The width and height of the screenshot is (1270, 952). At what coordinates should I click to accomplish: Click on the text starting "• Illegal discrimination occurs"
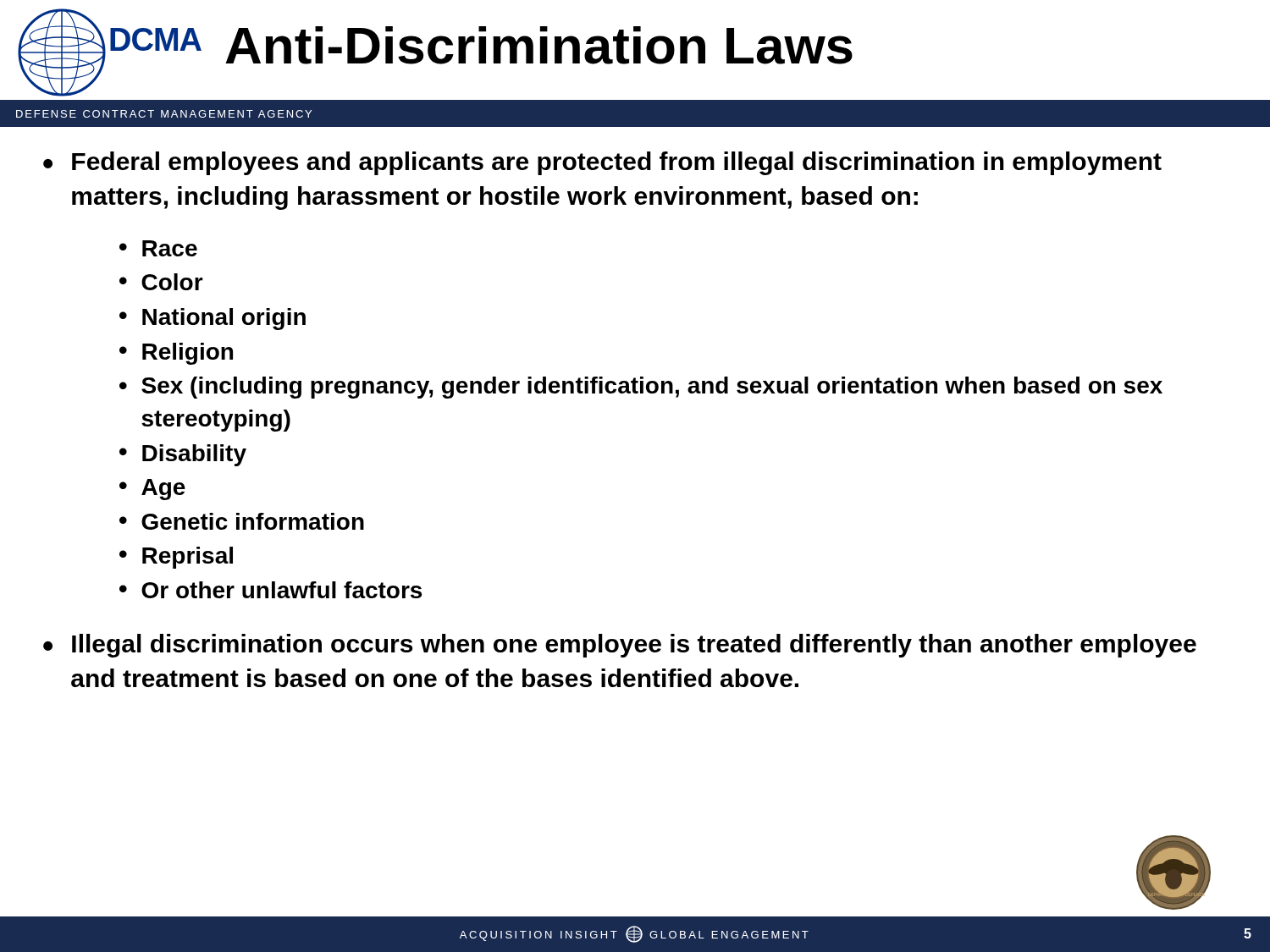click(x=635, y=661)
